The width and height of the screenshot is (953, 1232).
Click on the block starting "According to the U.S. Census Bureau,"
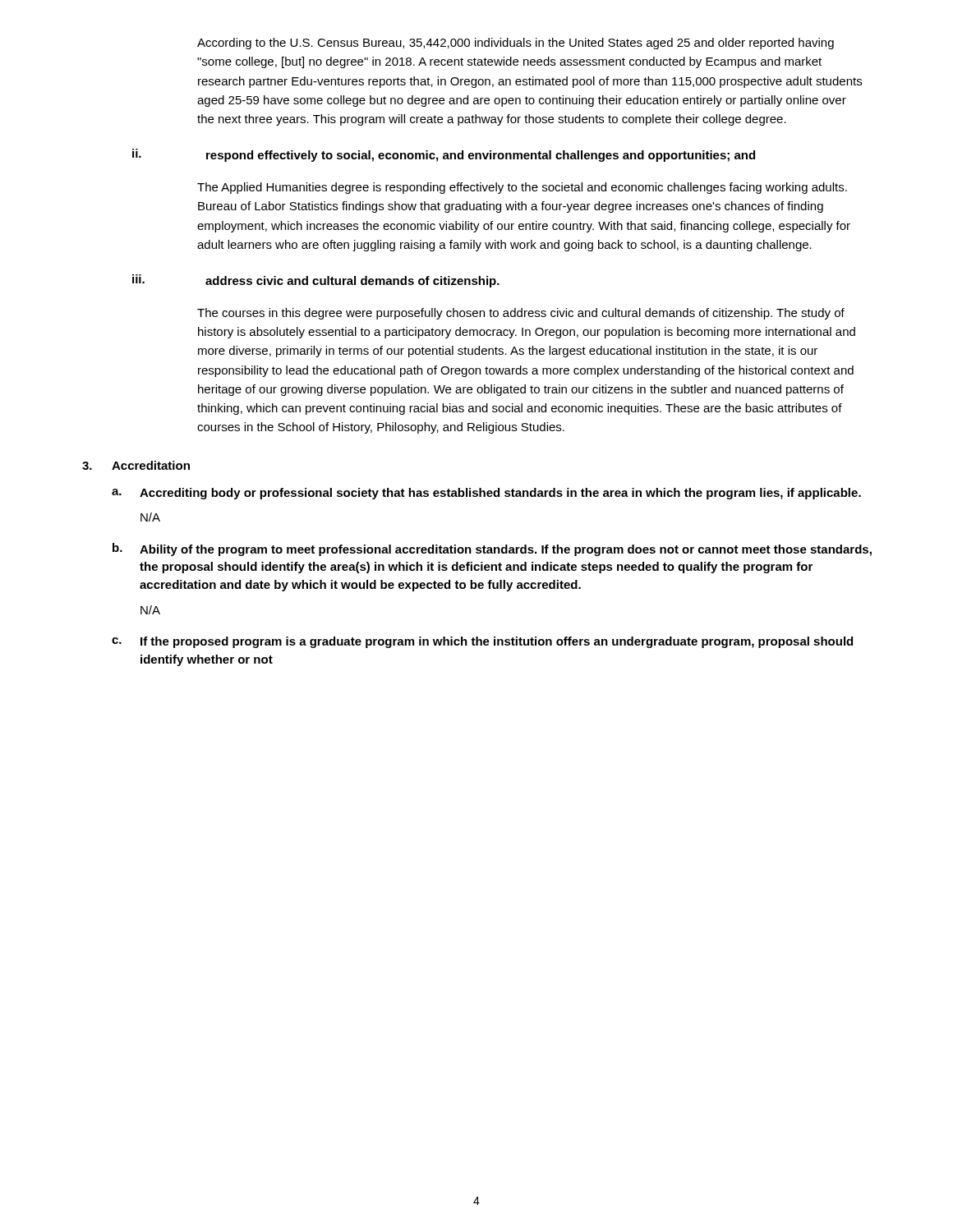point(530,81)
